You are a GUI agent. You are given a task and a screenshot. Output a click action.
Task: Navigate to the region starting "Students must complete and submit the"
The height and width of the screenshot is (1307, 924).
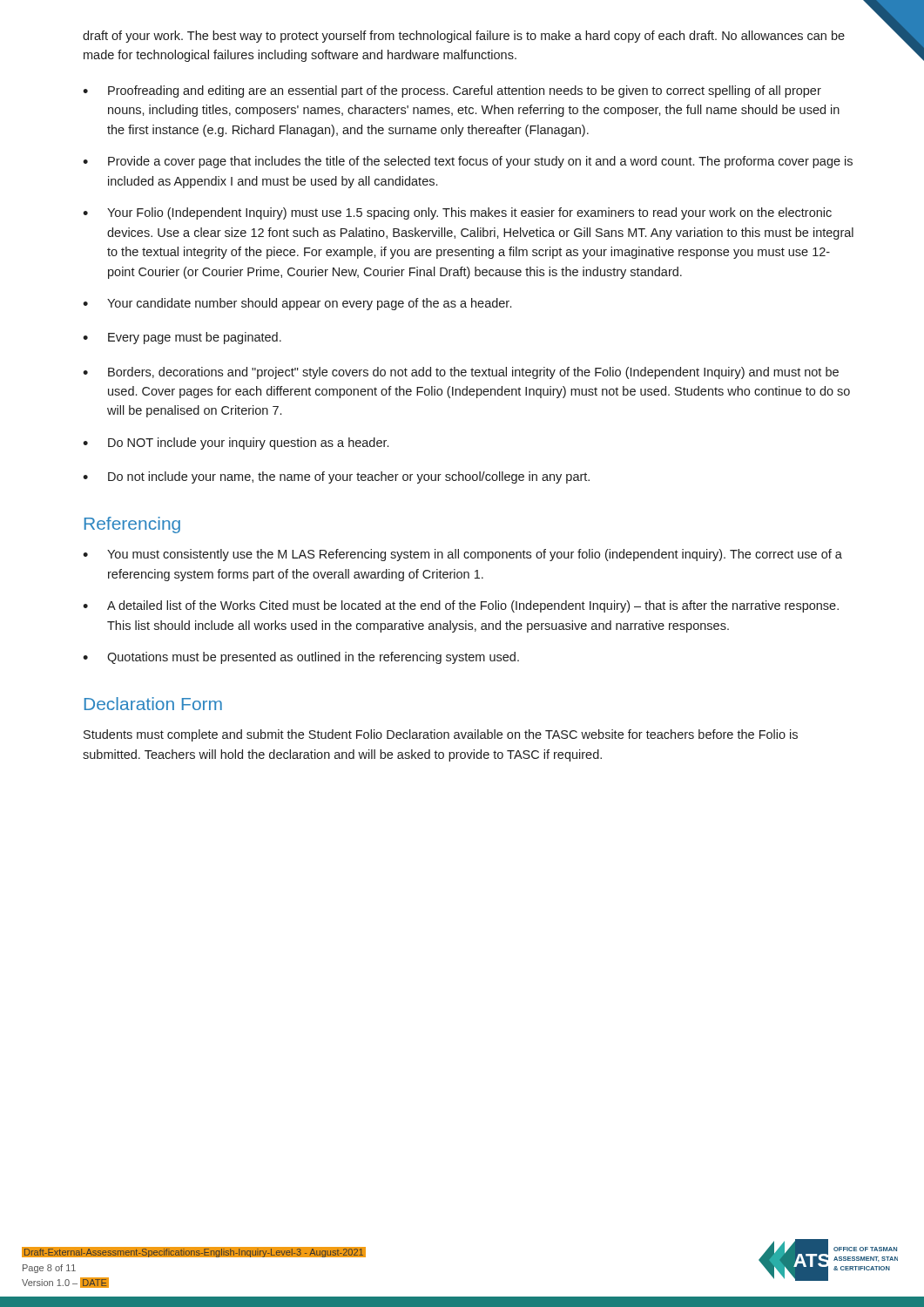click(440, 745)
